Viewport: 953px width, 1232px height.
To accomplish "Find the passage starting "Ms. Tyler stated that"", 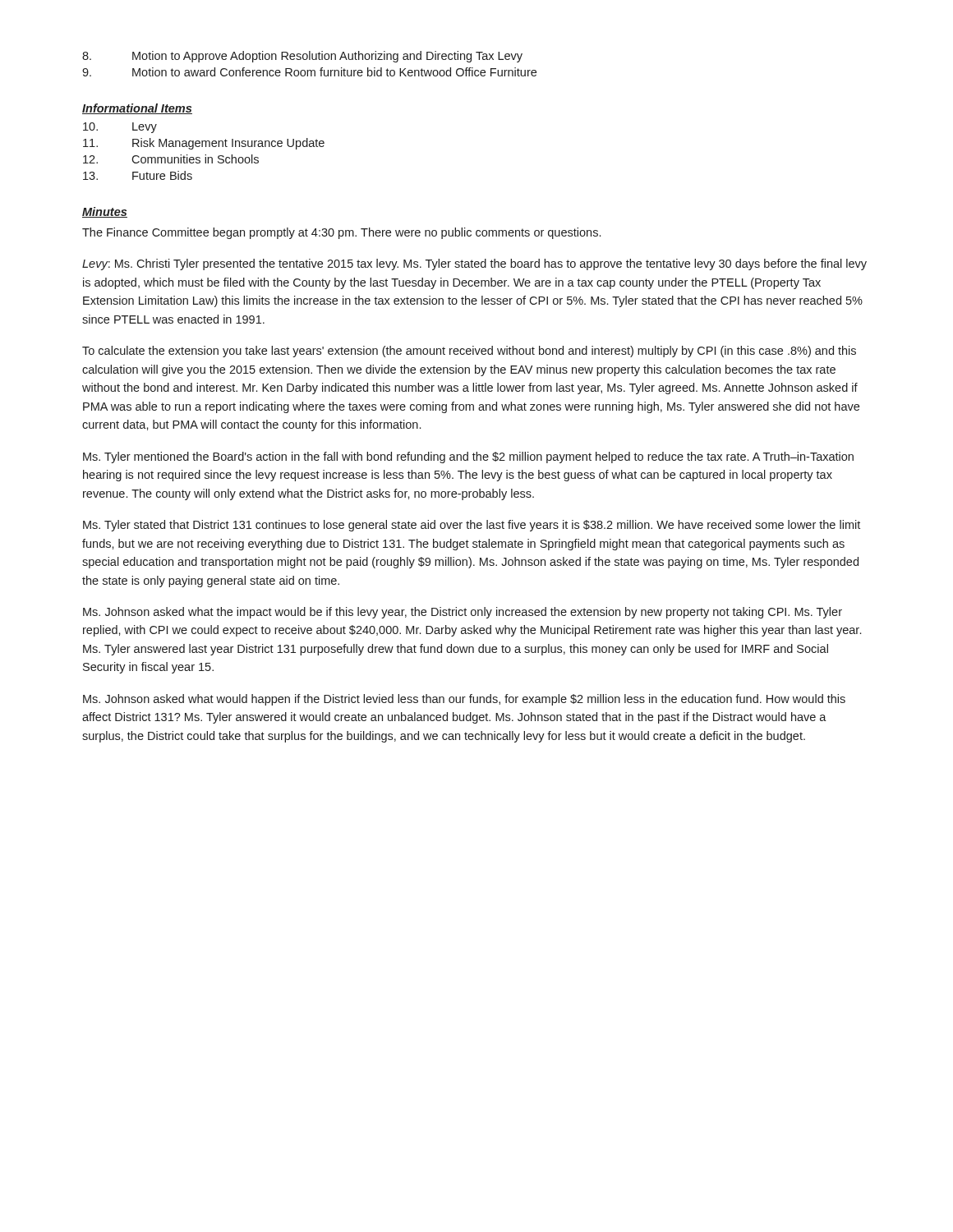I will [471, 553].
